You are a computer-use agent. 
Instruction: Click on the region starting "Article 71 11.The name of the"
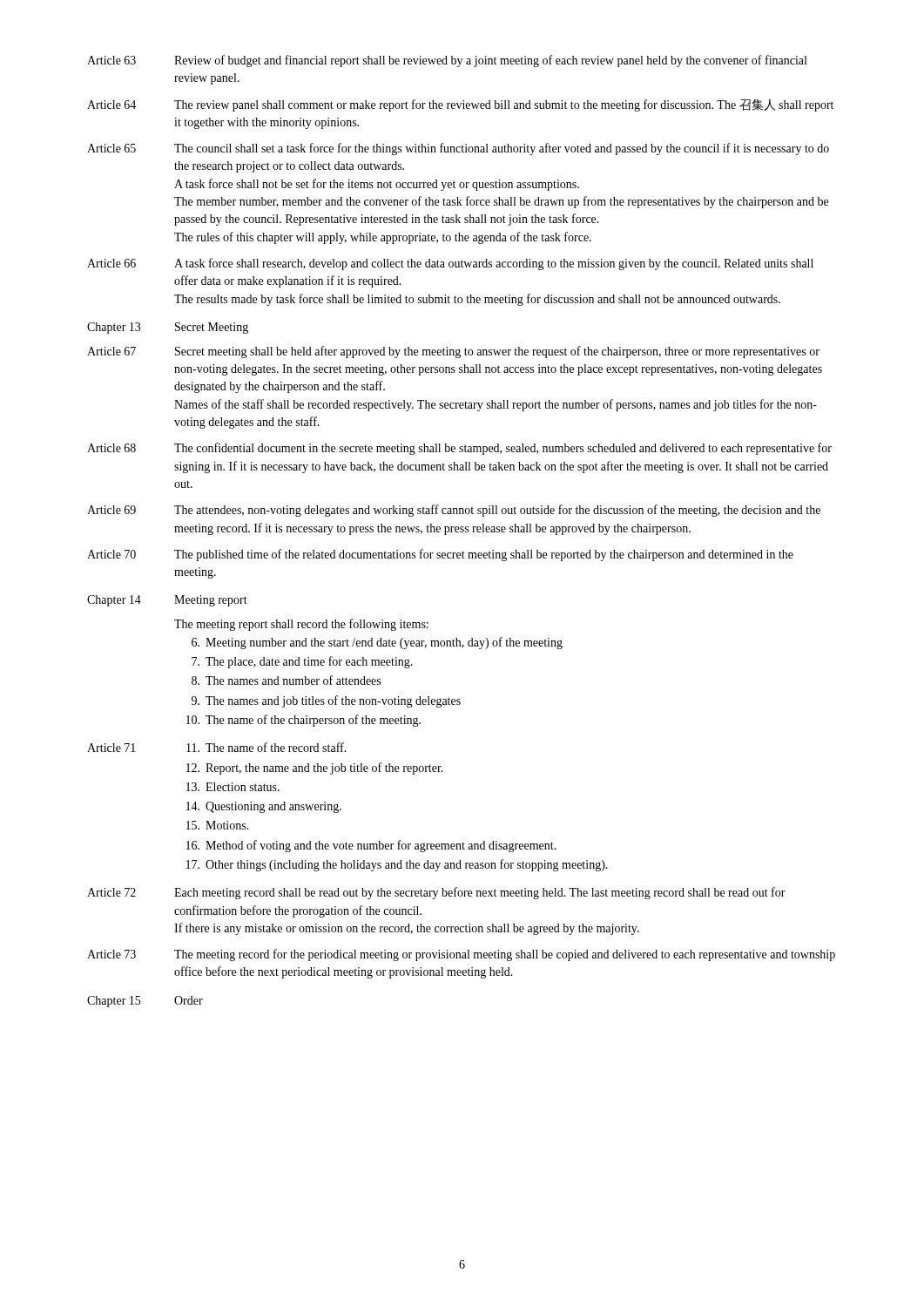(x=217, y=747)
